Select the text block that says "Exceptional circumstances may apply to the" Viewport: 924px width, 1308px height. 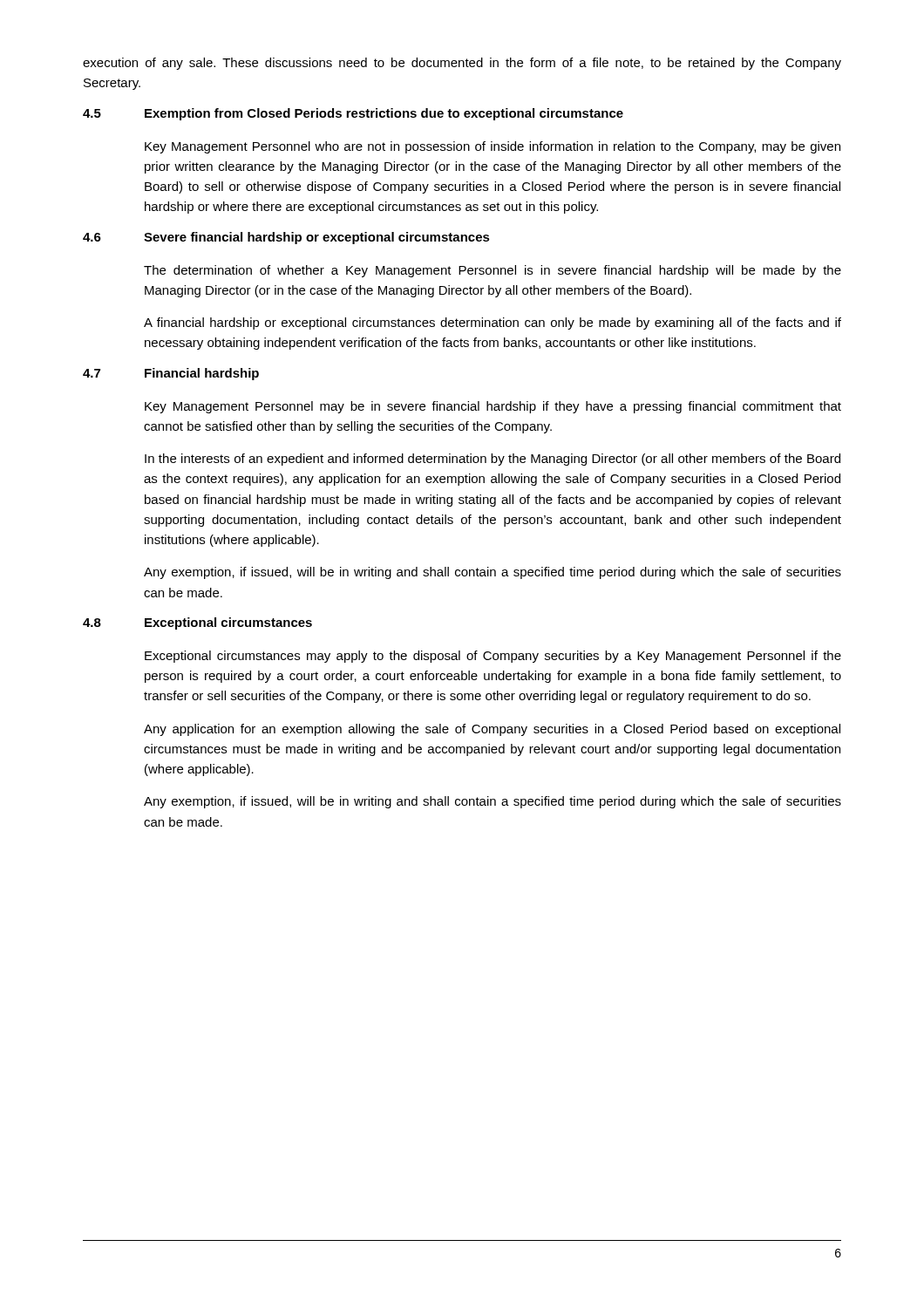tap(493, 675)
